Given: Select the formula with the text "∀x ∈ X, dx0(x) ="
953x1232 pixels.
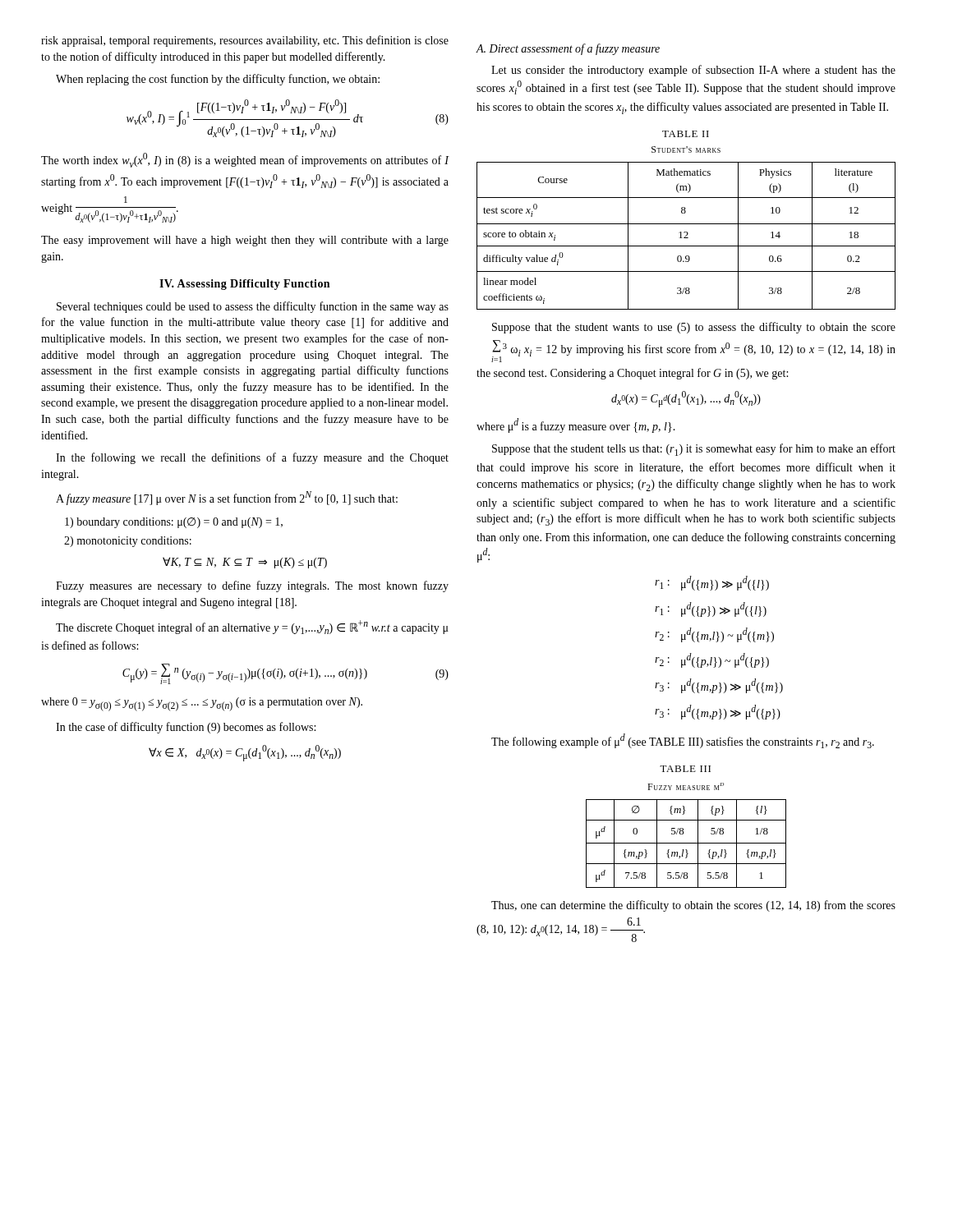Looking at the screenshot, I should (x=245, y=752).
